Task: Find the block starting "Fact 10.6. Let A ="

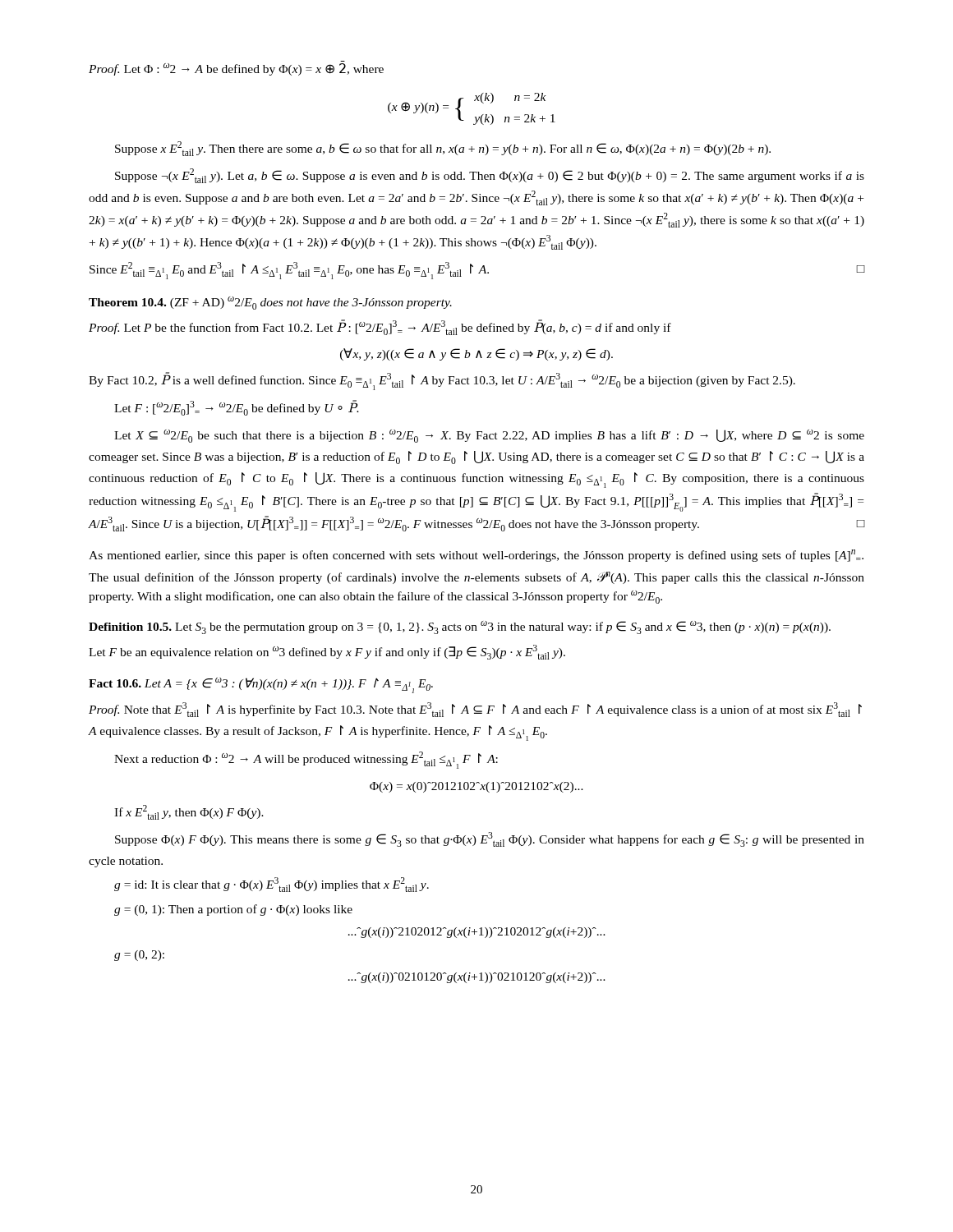Action: (x=261, y=684)
